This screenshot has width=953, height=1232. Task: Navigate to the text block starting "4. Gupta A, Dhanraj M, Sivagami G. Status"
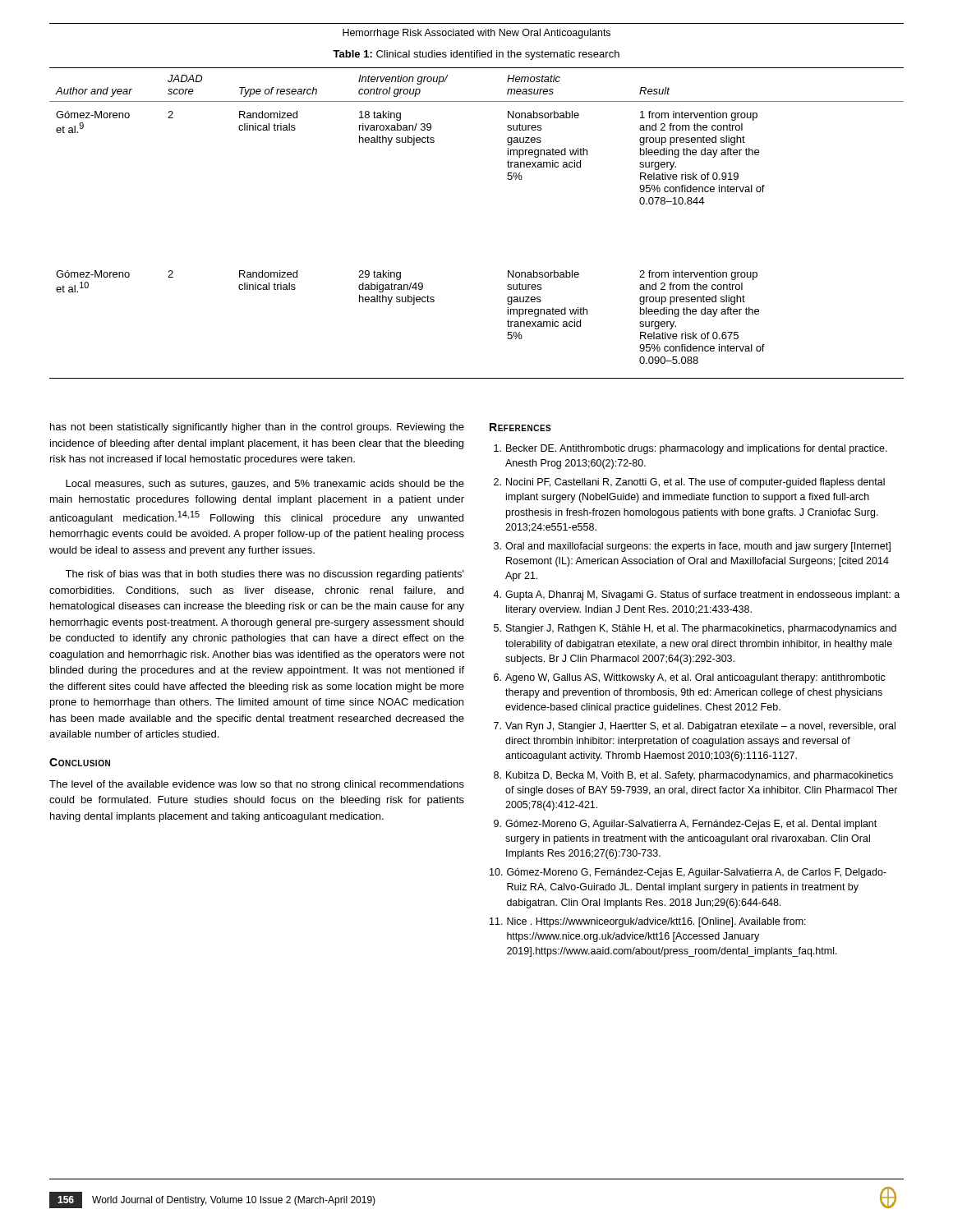(696, 602)
